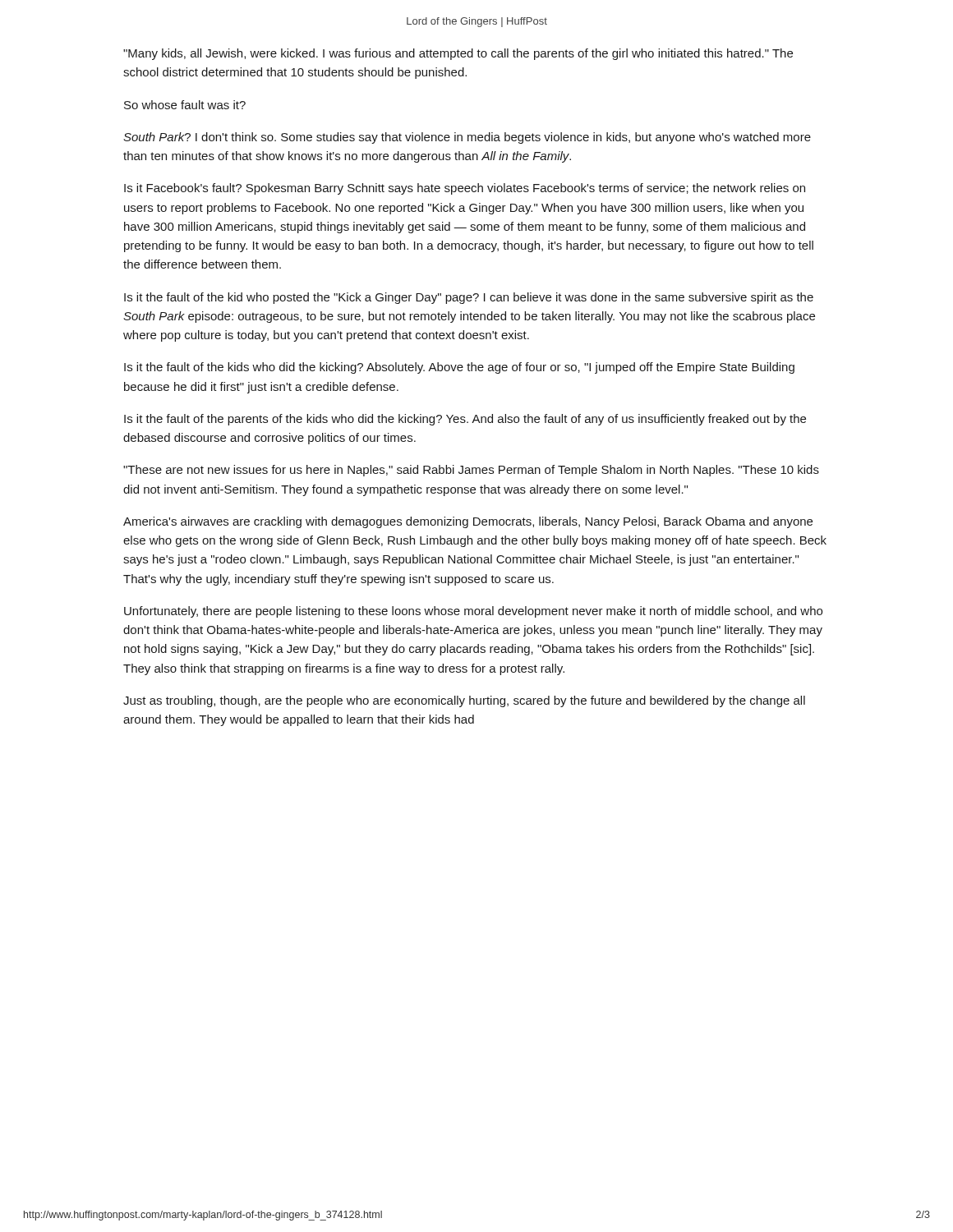Image resolution: width=953 pixels, height=1232 pixels.
Task: Find the text block containing "Just as troubling, though, are the people"
Action: coord(464,710)
